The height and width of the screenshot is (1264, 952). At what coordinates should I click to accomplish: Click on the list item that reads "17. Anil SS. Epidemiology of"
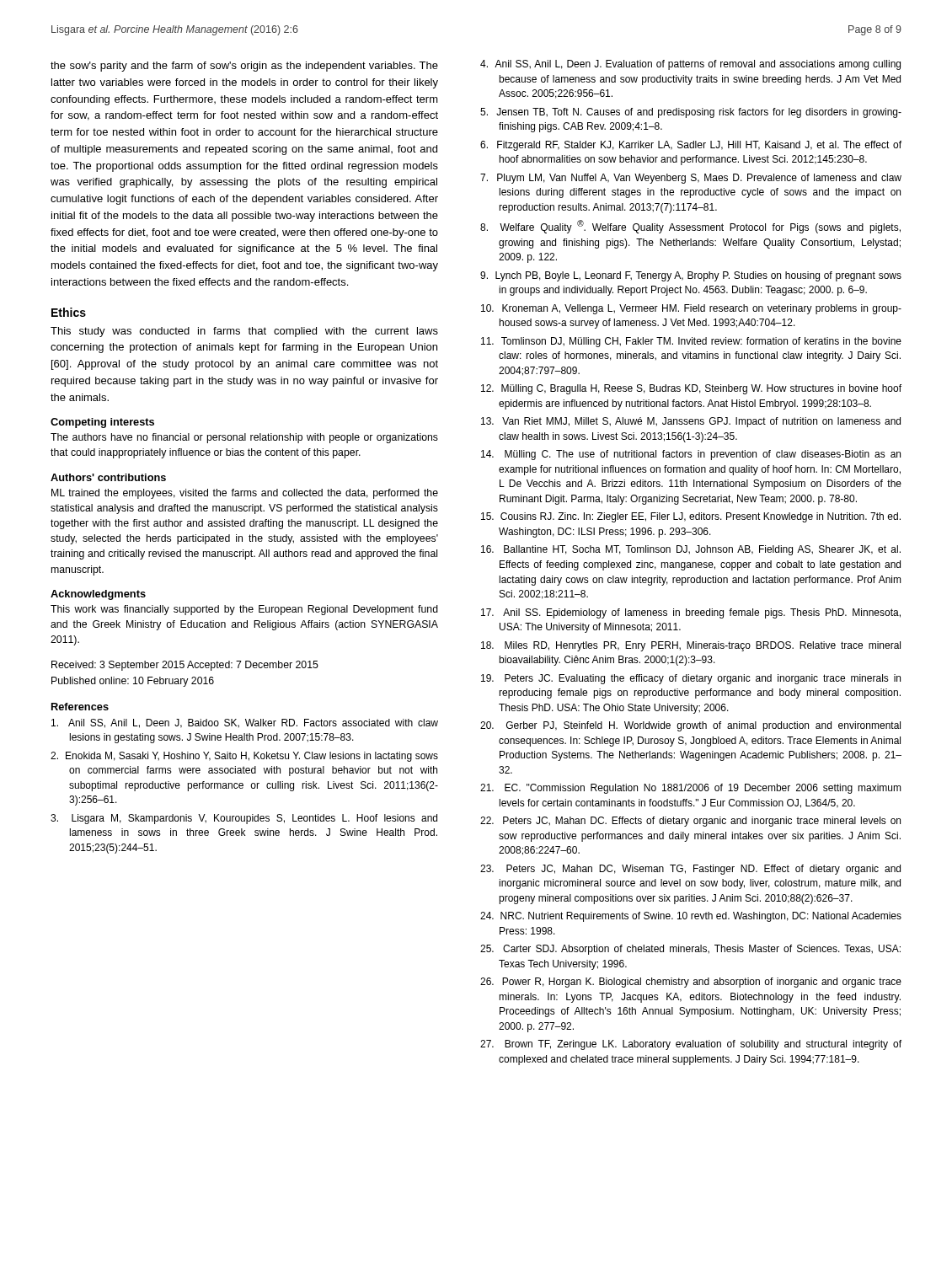(691, 620)
